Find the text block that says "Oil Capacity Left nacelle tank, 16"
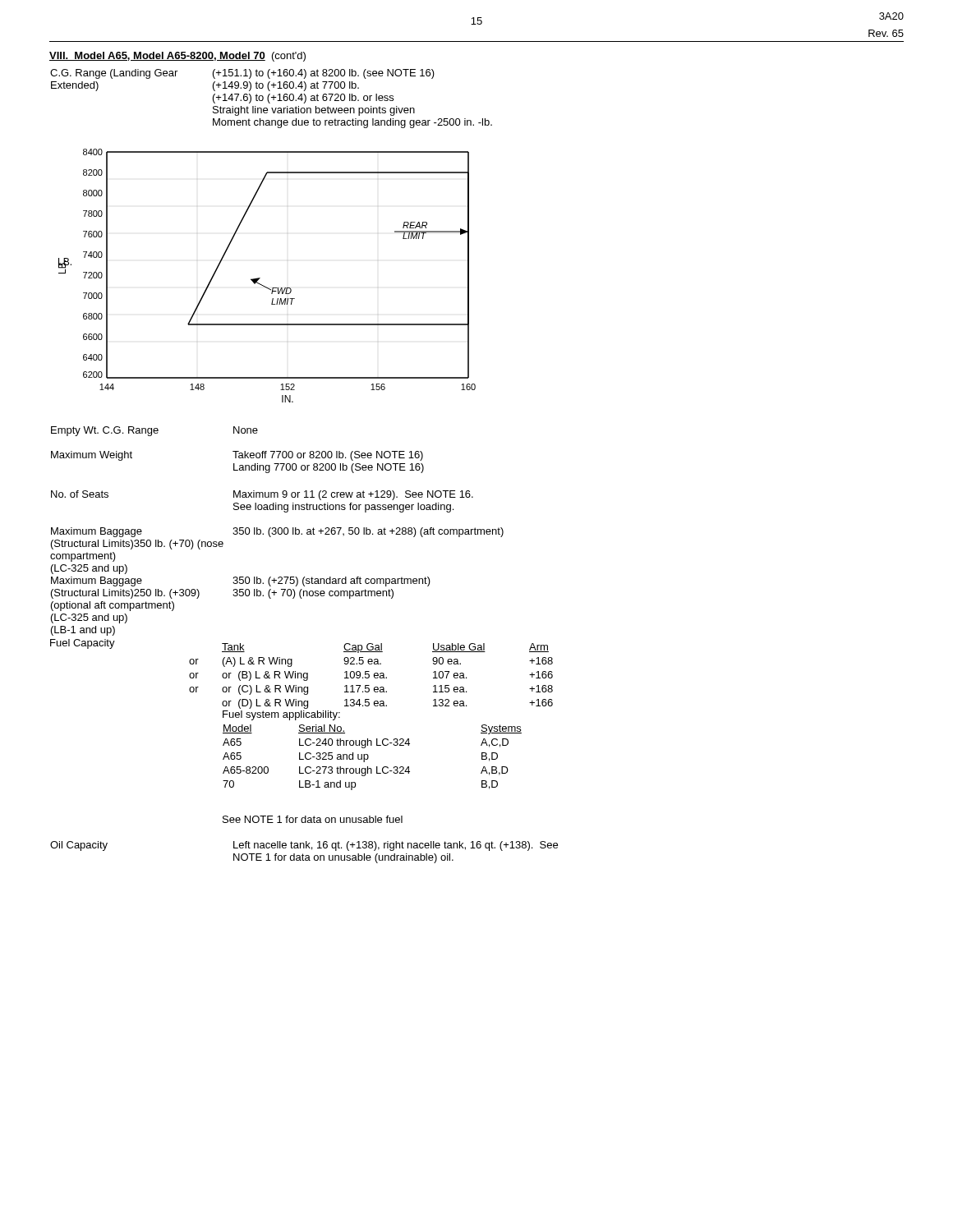953x1232 pixels. click(476, 851)
